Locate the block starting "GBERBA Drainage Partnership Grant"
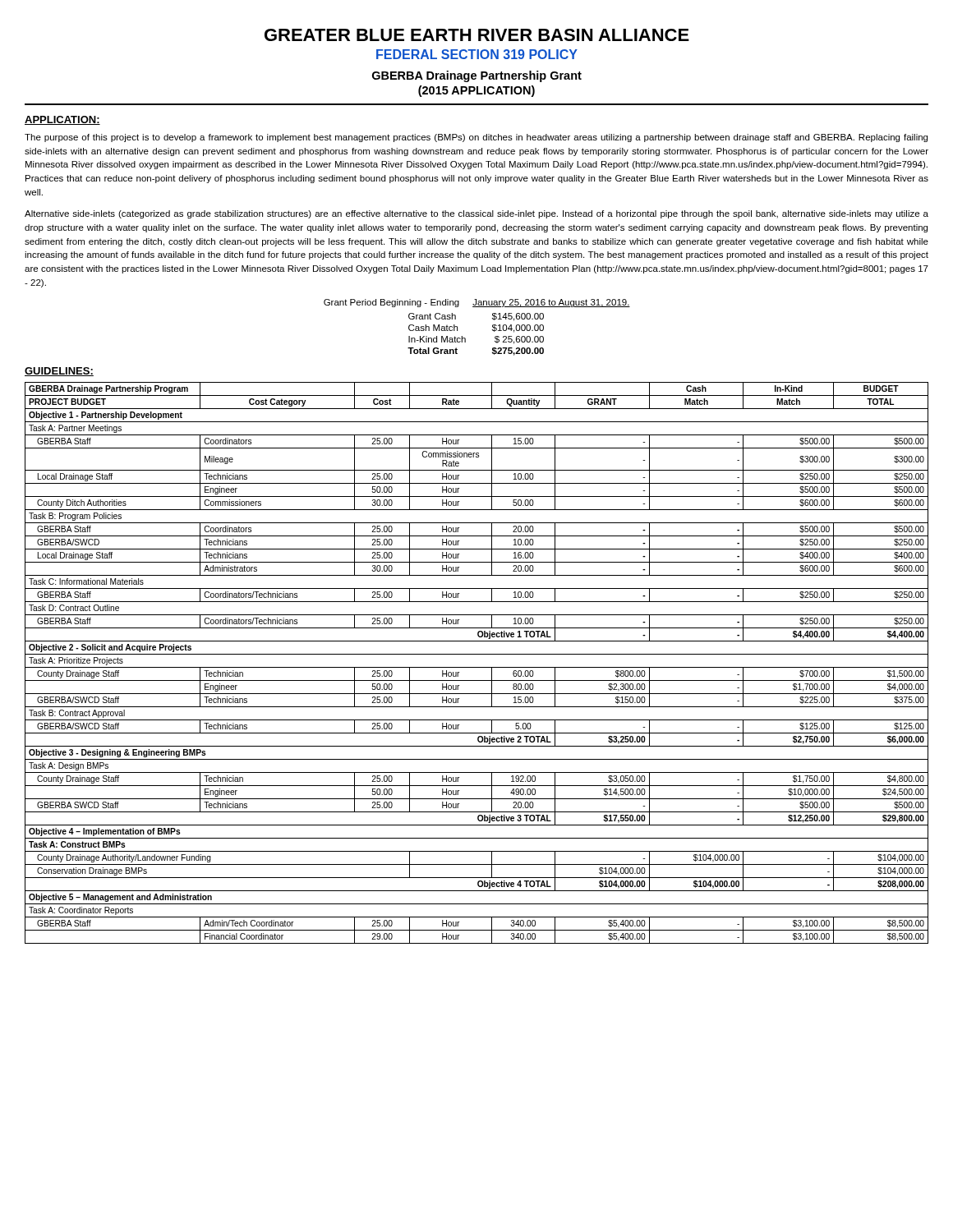Image resolution: width=953 pixels, height=1232 pixels. (476, 76)
